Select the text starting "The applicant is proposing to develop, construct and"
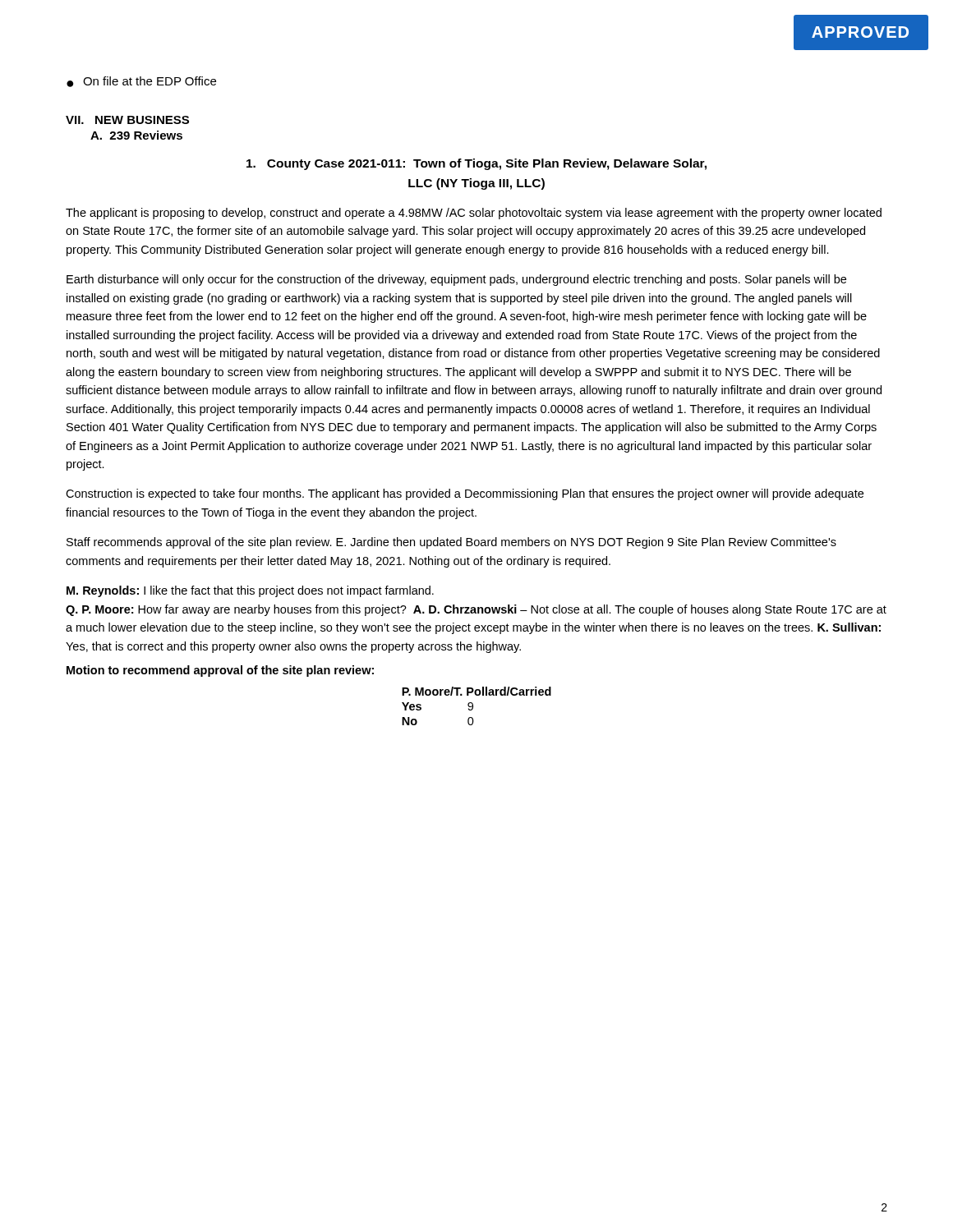The height and width of the screenshot is (1232, 953). (474, 231)
